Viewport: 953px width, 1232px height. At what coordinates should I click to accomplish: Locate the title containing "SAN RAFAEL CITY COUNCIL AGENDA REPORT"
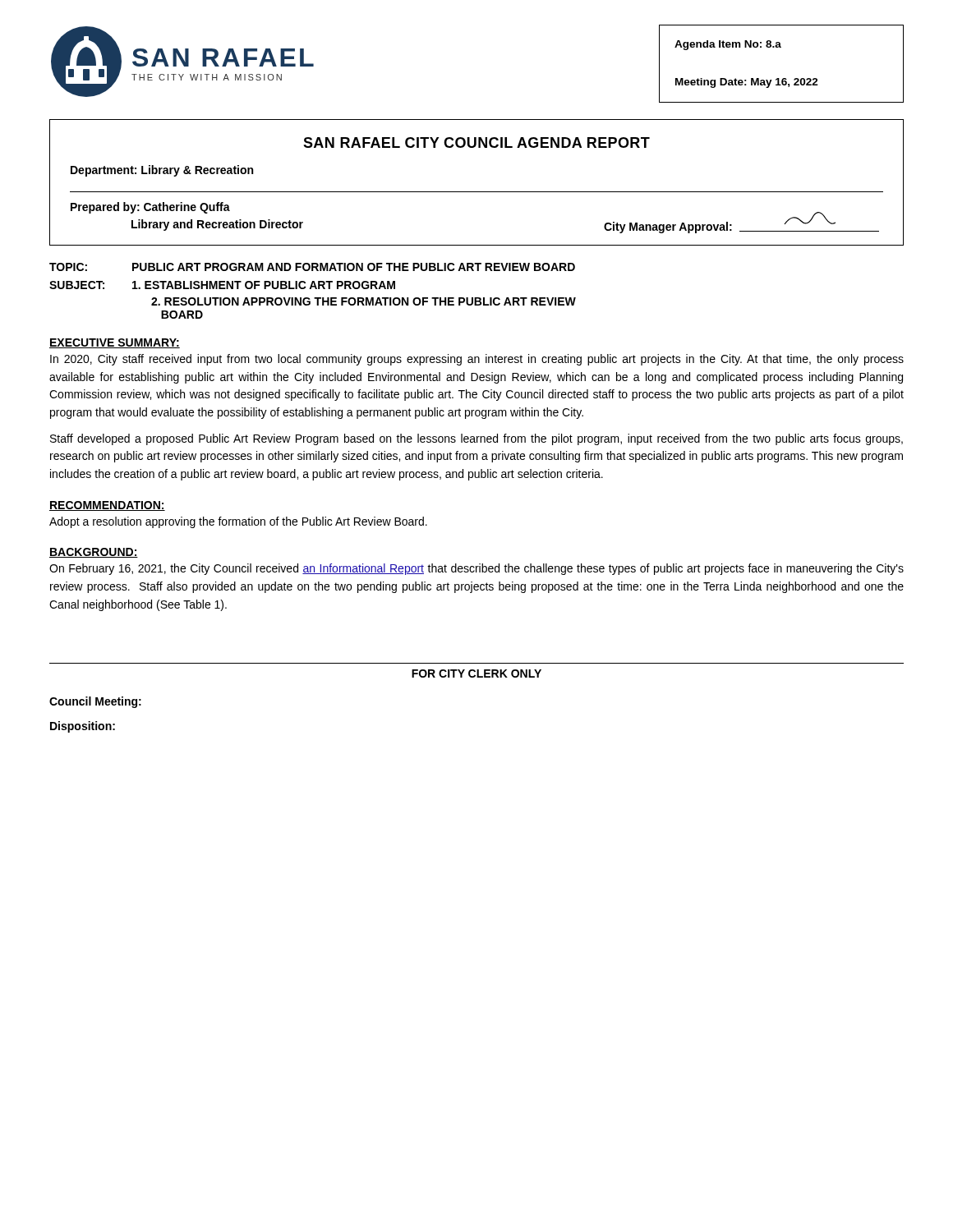point(476,143)
